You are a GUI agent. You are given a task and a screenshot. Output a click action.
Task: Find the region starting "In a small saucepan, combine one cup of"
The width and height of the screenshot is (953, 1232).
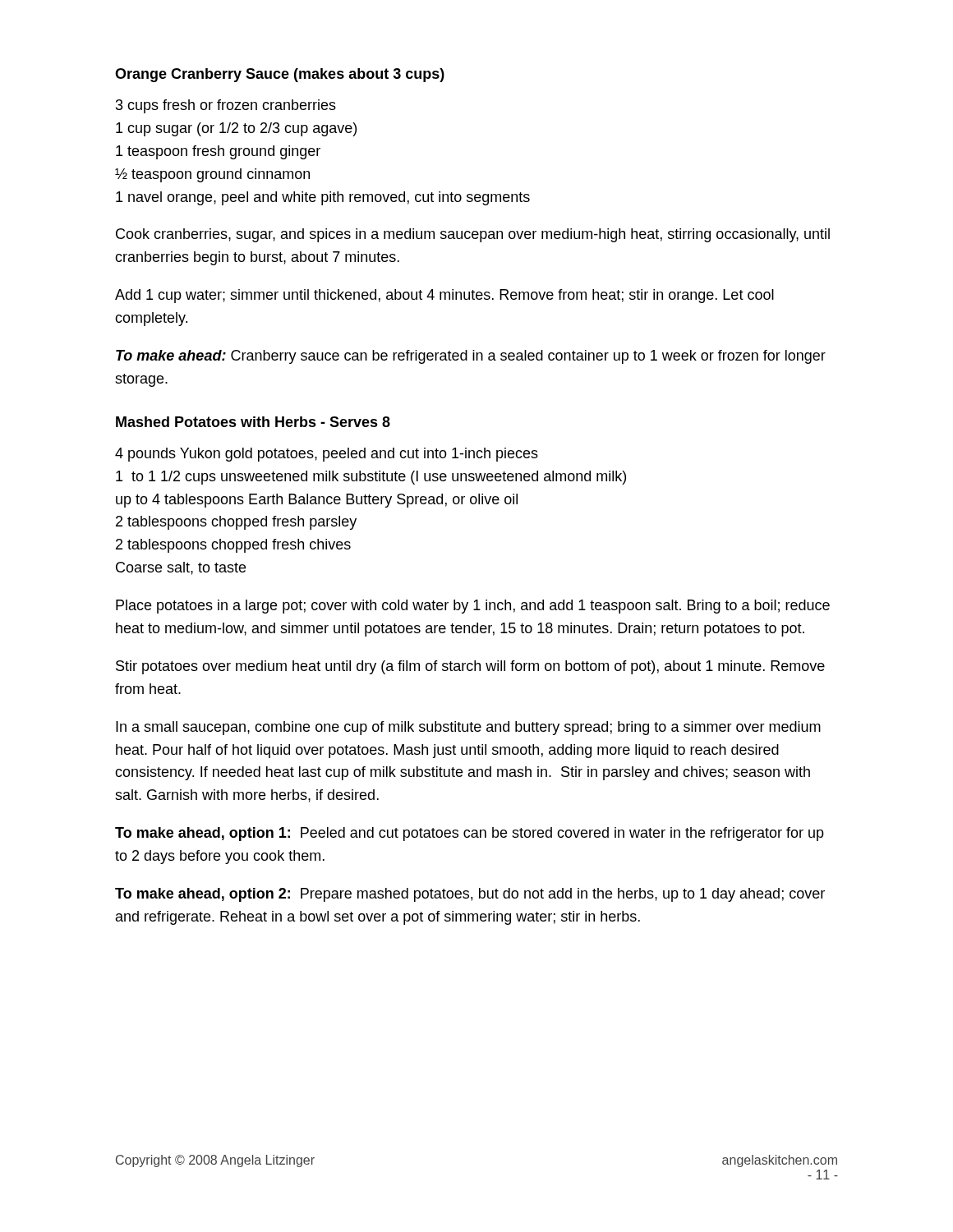[x=468, y=761]
